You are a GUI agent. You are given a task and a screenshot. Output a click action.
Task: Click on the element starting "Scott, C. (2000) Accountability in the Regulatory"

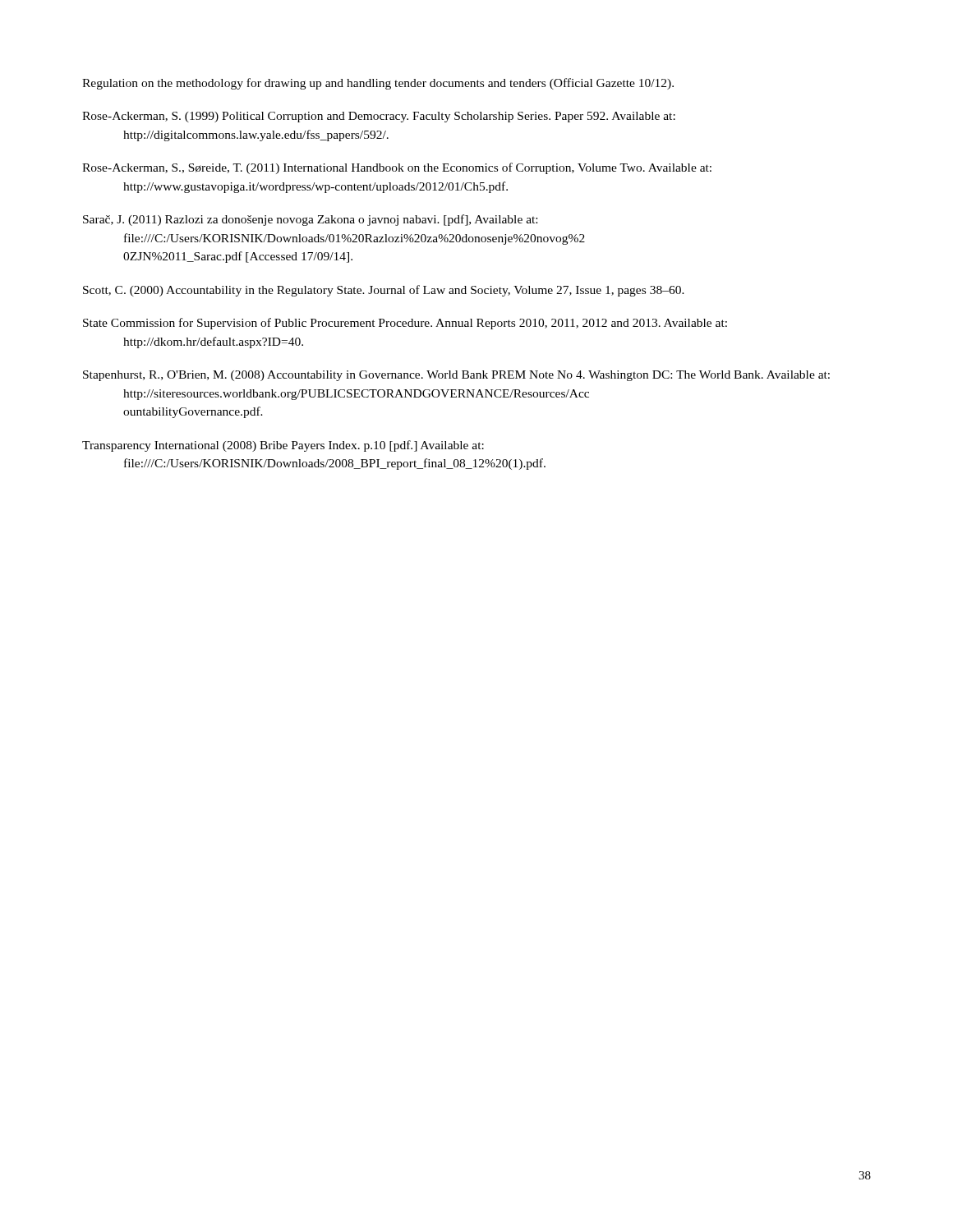[x=383, y=289]
